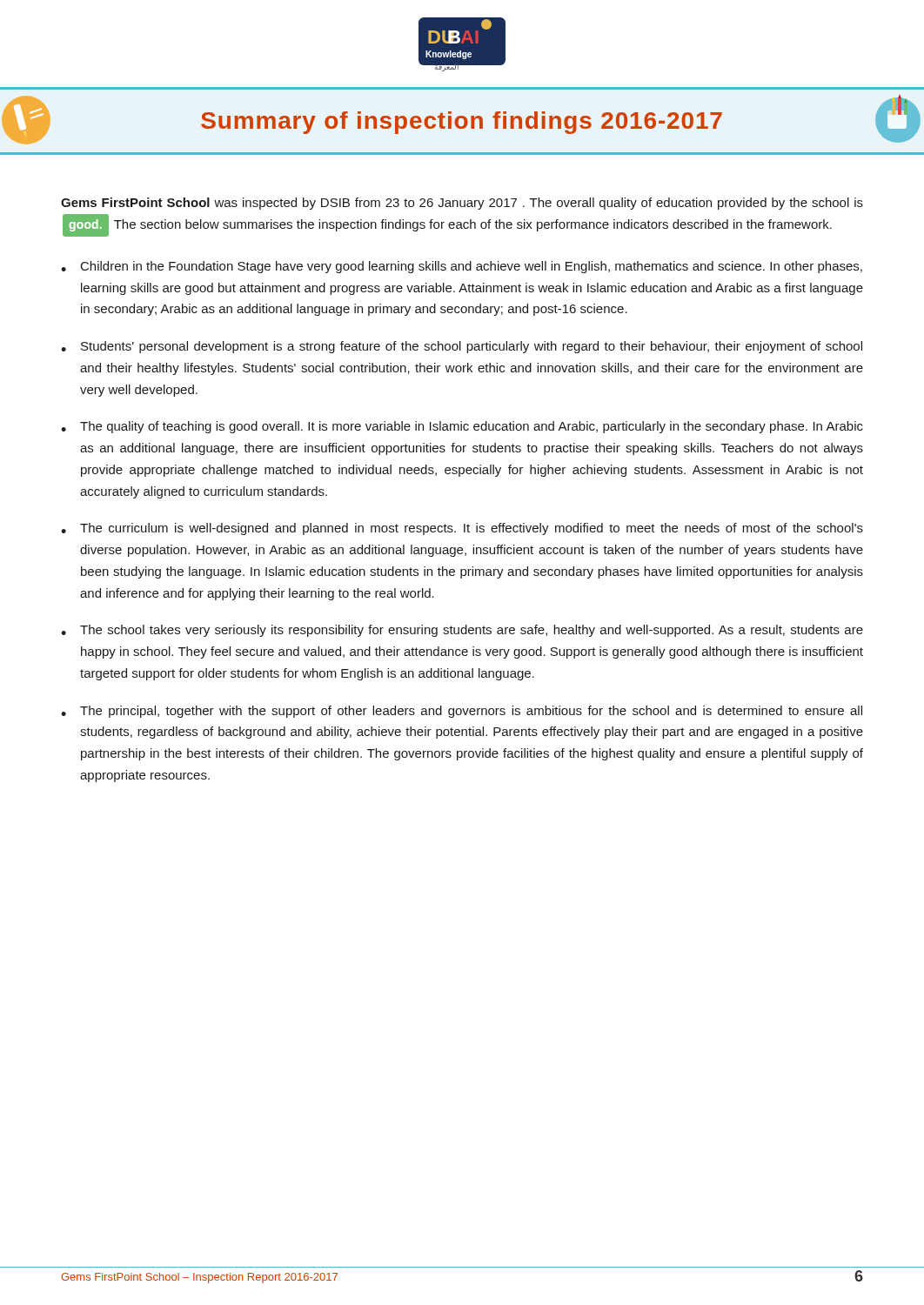This screenshot has height=1305, width=924.
Task: Locate the text block starting "• Children in"
Action: click(462, 288)
